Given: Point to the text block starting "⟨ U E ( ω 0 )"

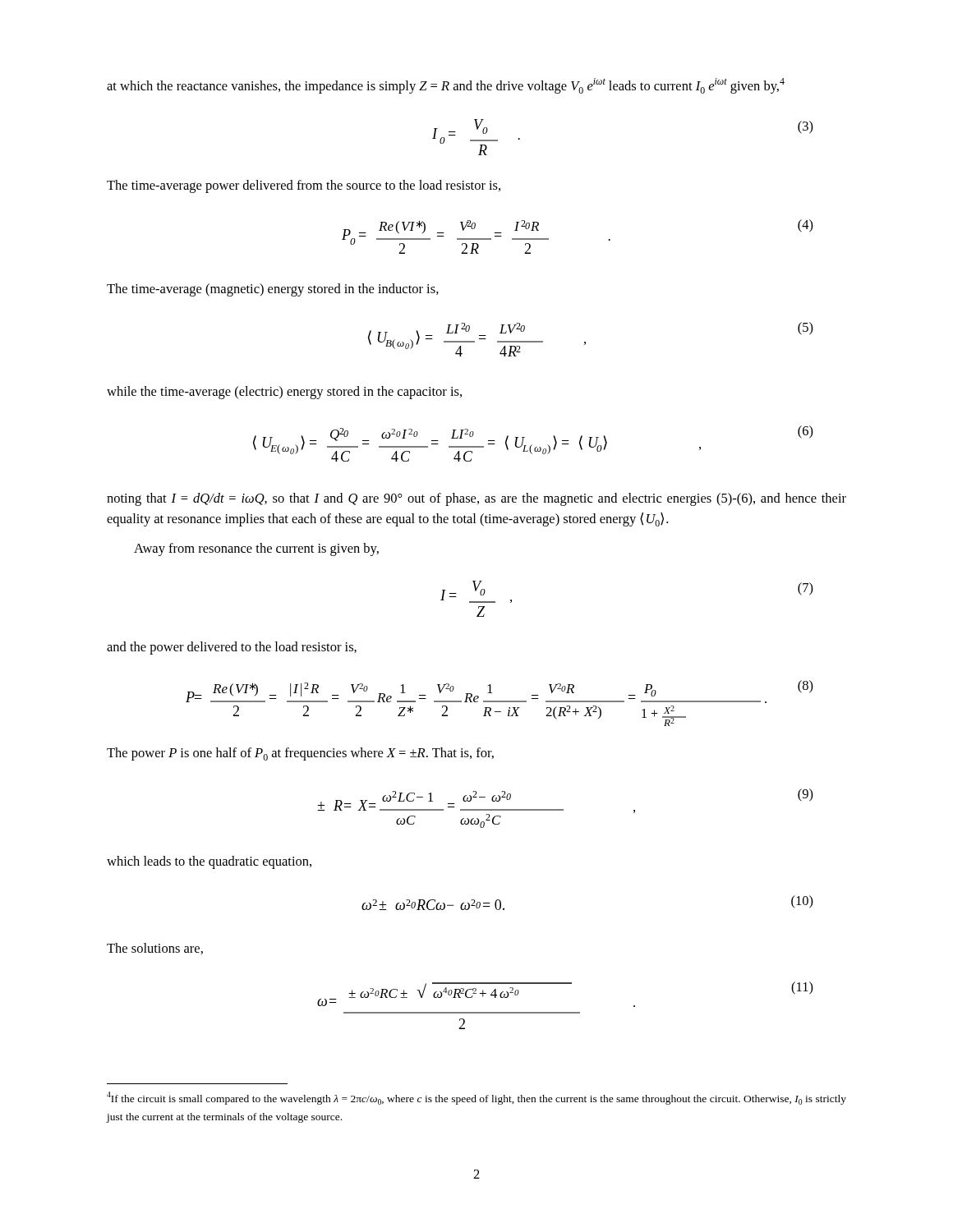Looking at the screenshot, I should [x=476, y=445].
